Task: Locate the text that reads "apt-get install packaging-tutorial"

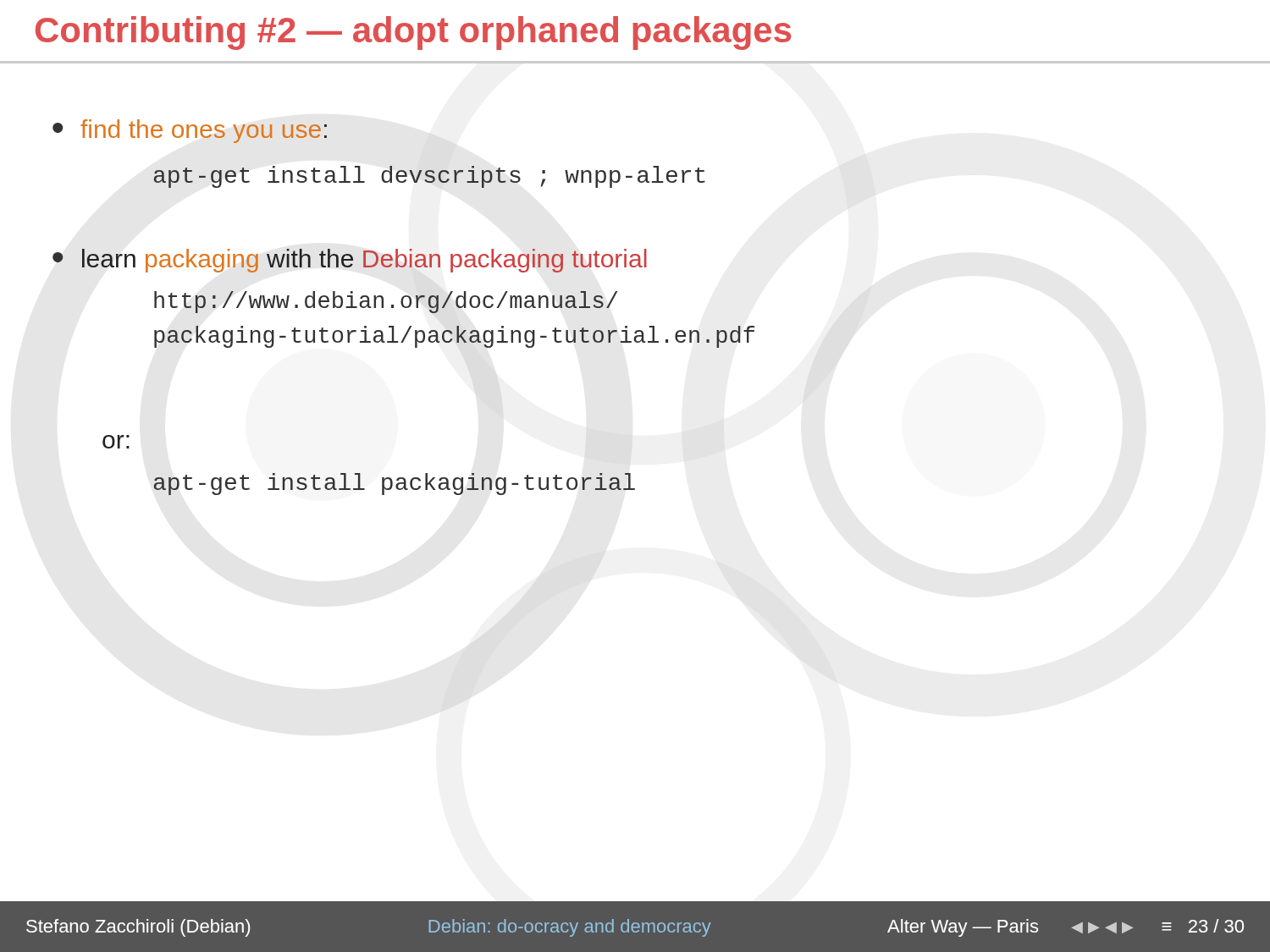Action: coord(394,484)
